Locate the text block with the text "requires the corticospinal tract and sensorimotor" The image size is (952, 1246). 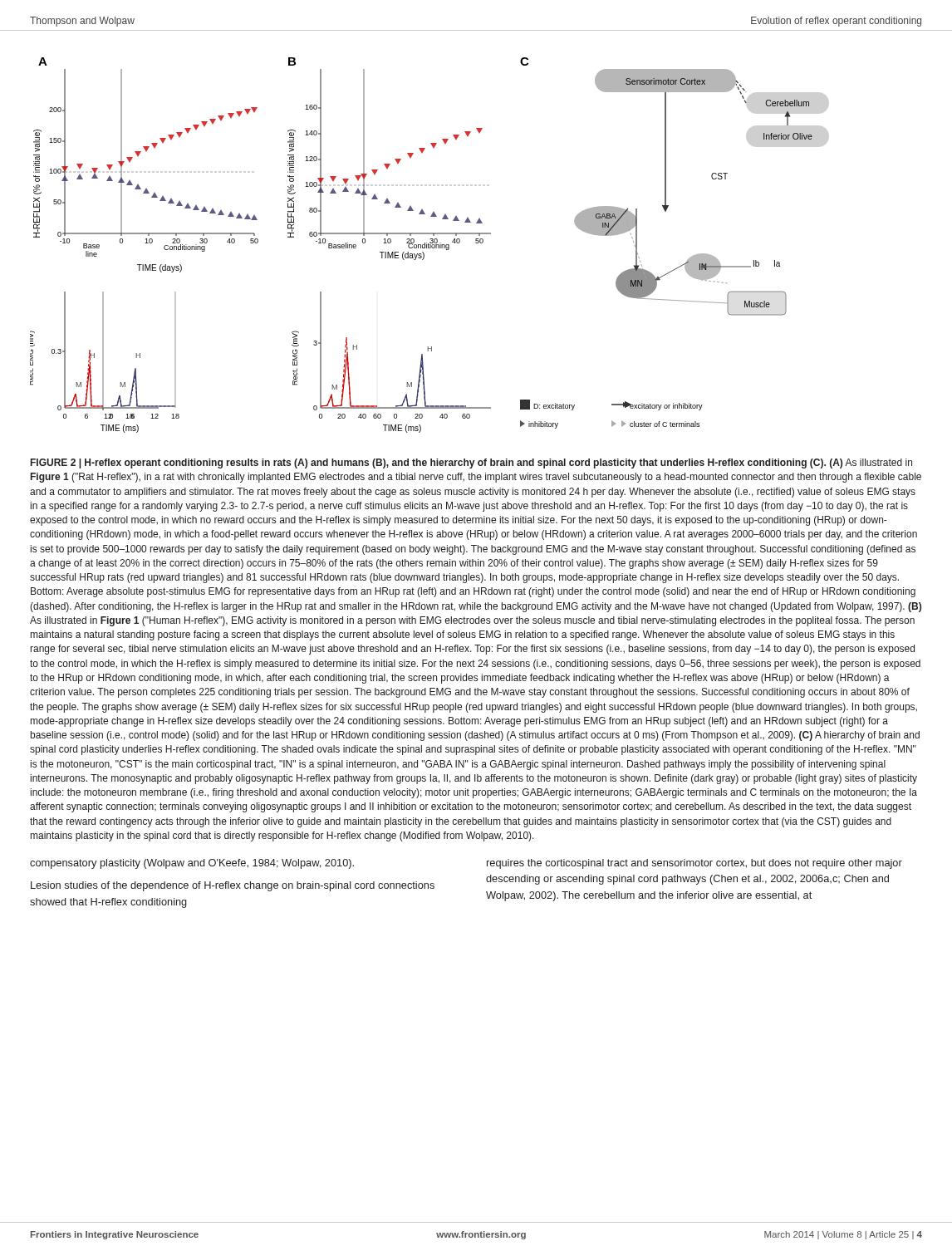pos(704,879)
